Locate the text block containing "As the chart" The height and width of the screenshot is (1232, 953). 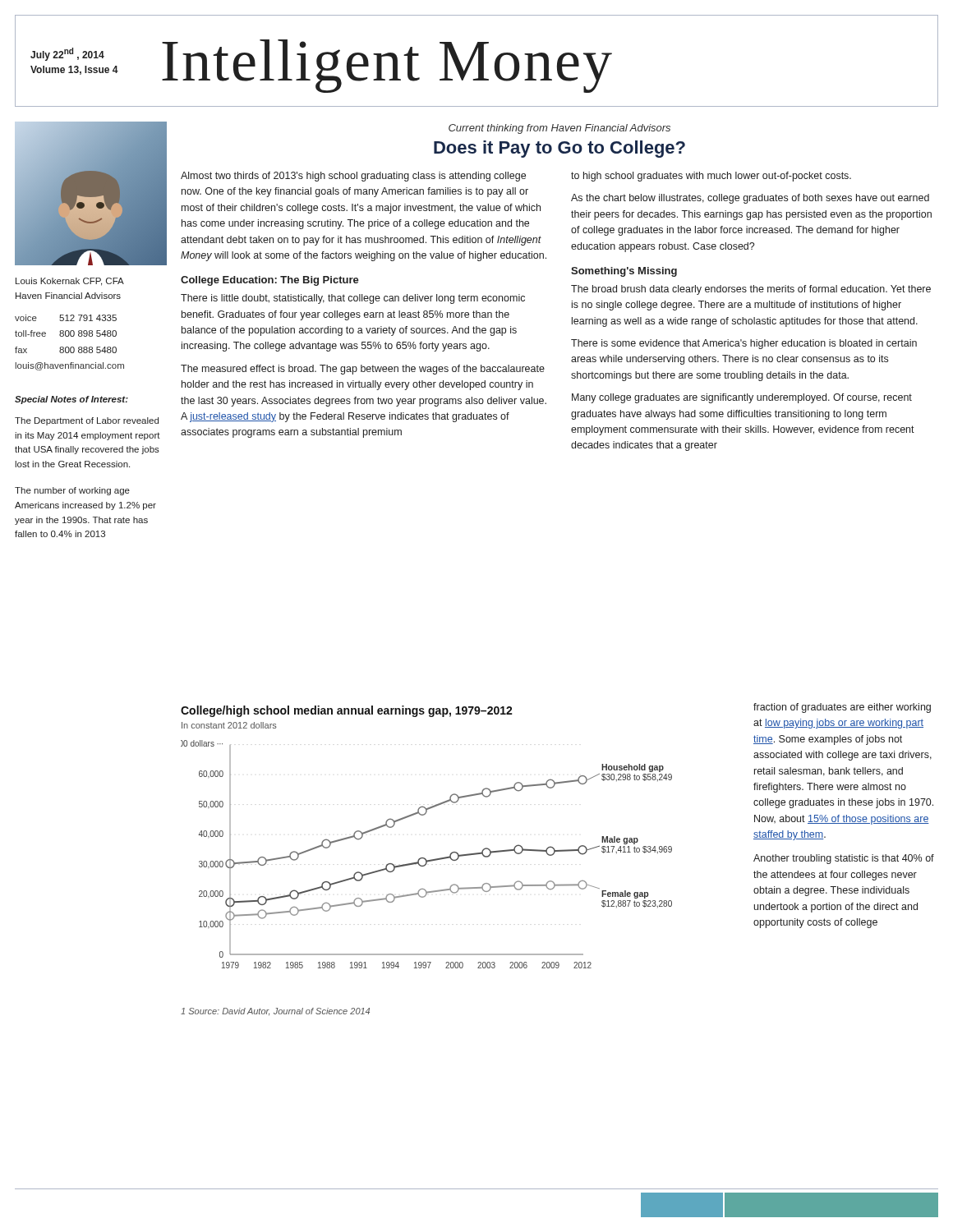coord(752,222)
